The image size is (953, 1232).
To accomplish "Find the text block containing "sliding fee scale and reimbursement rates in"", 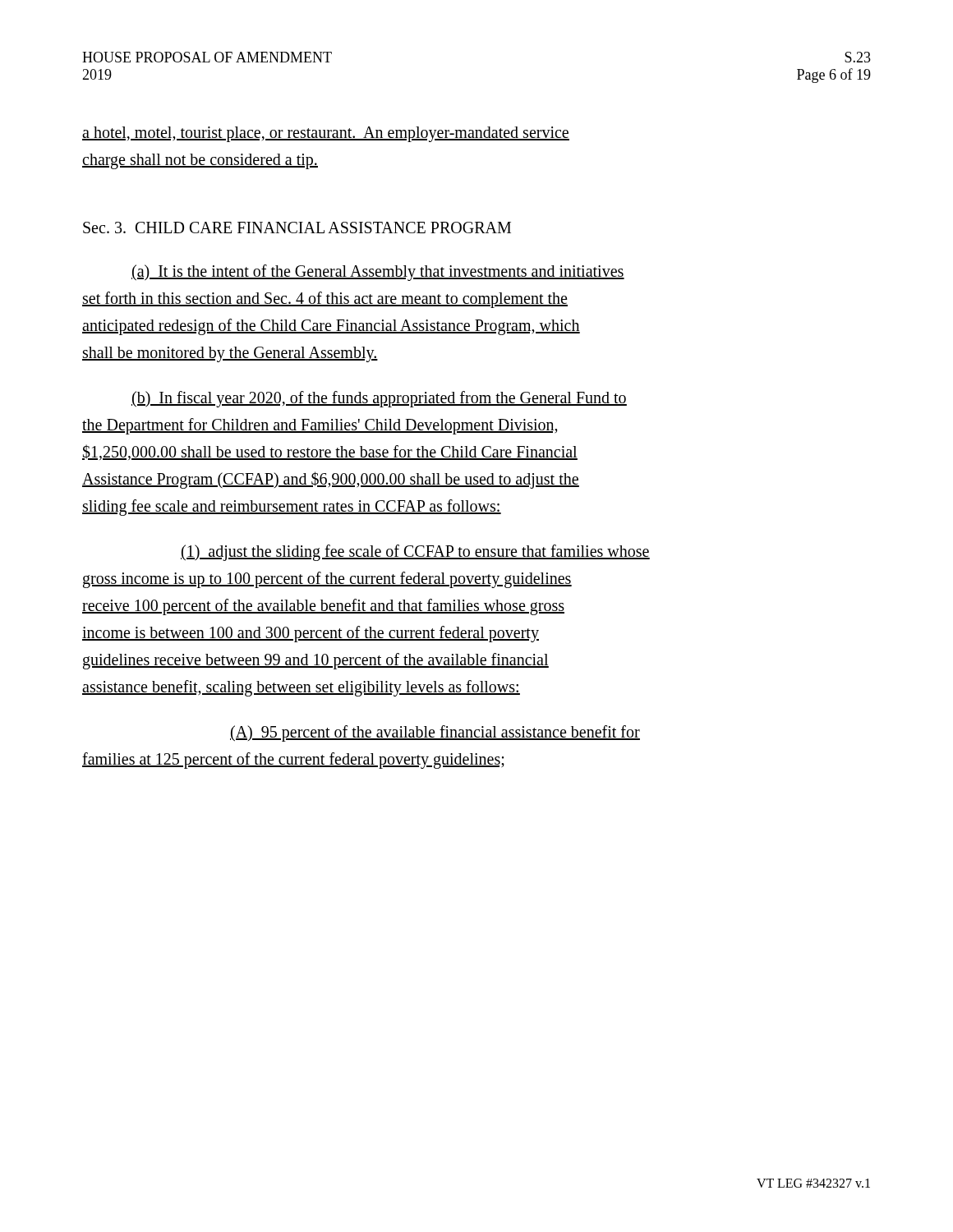I will pyautogui.click(x=291, y=506).
